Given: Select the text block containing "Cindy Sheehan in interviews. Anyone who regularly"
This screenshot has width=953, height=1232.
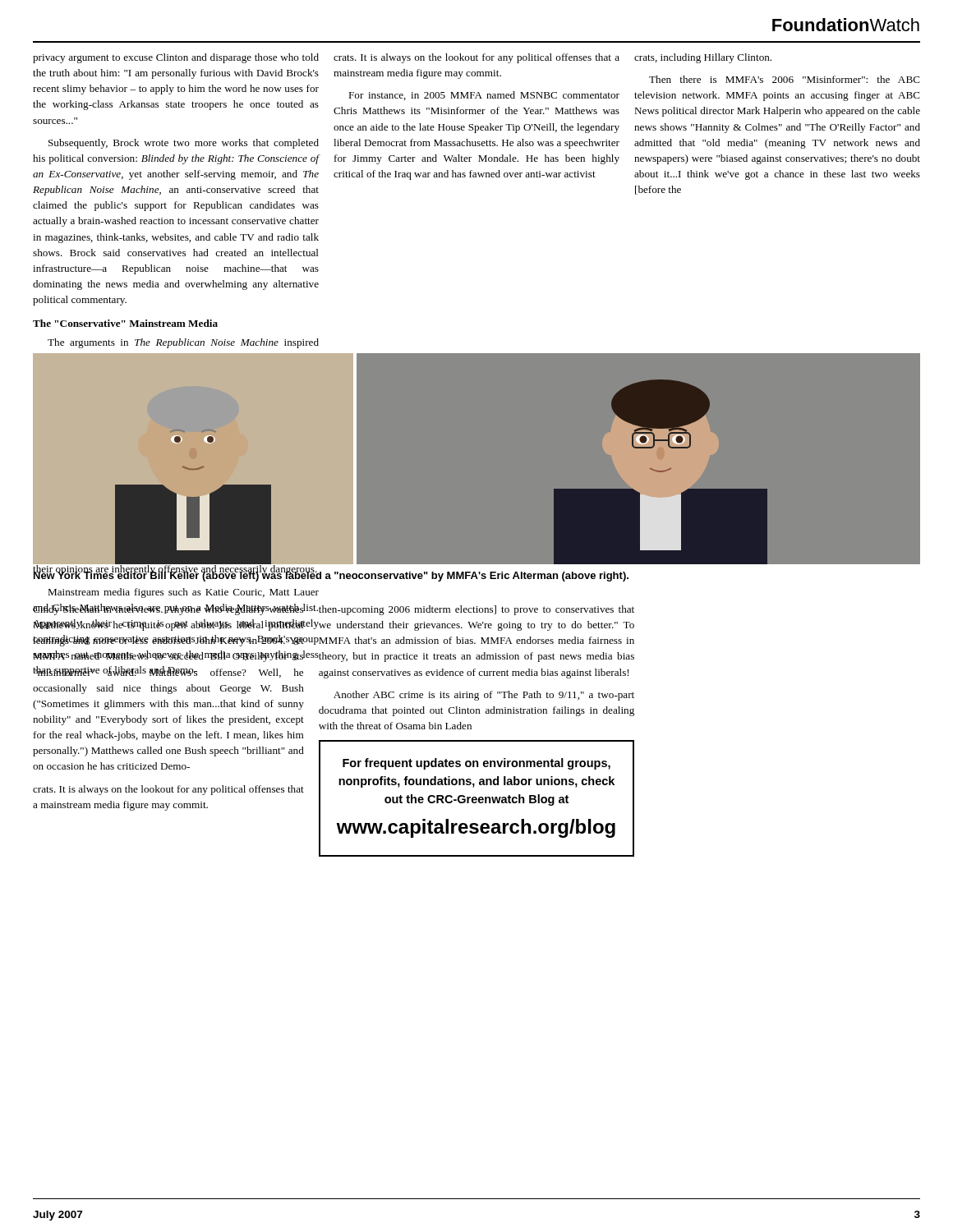Looking at the screenshot, I should click(168, 707).
